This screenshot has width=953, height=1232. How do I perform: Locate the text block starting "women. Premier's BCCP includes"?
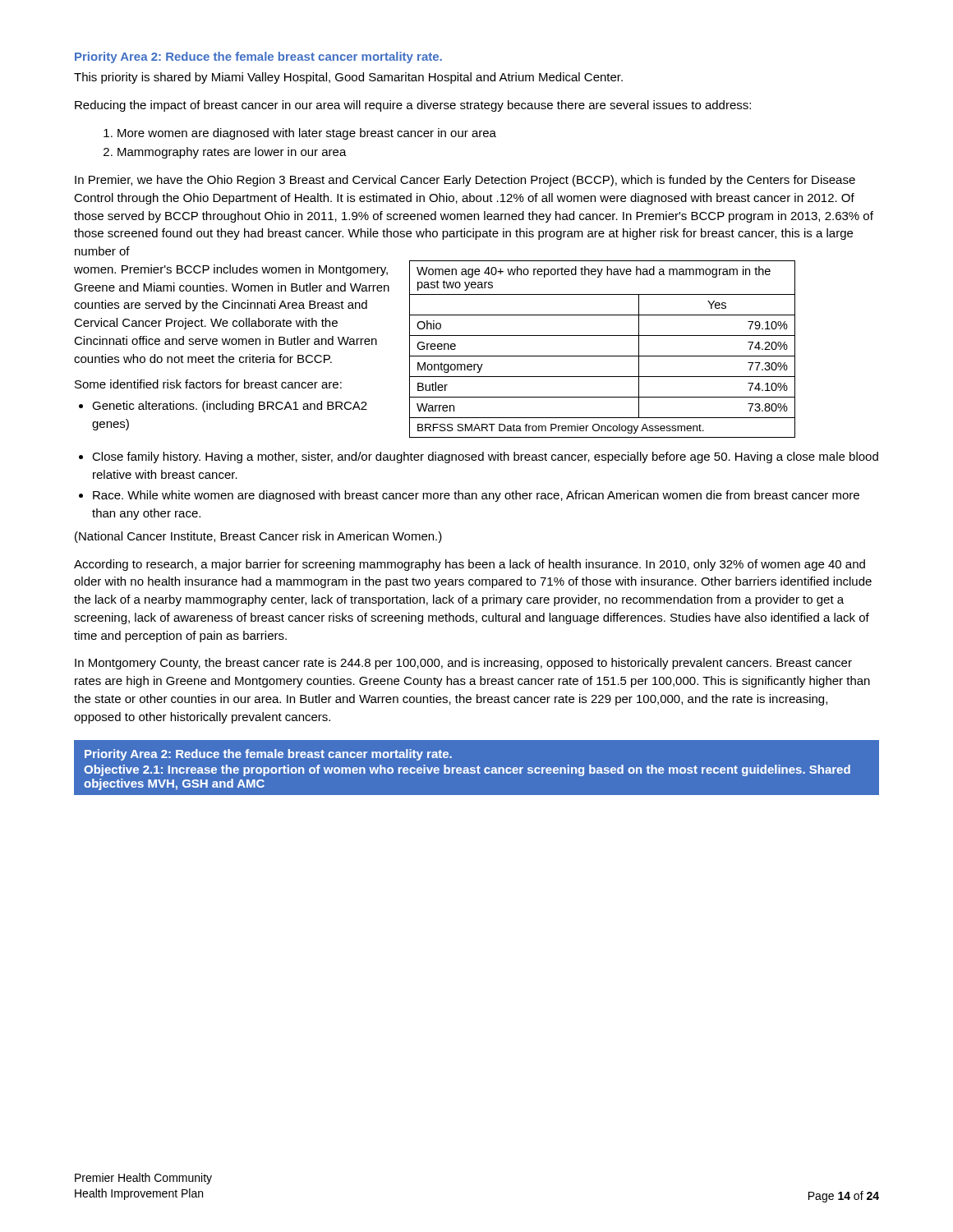[234, 314]
